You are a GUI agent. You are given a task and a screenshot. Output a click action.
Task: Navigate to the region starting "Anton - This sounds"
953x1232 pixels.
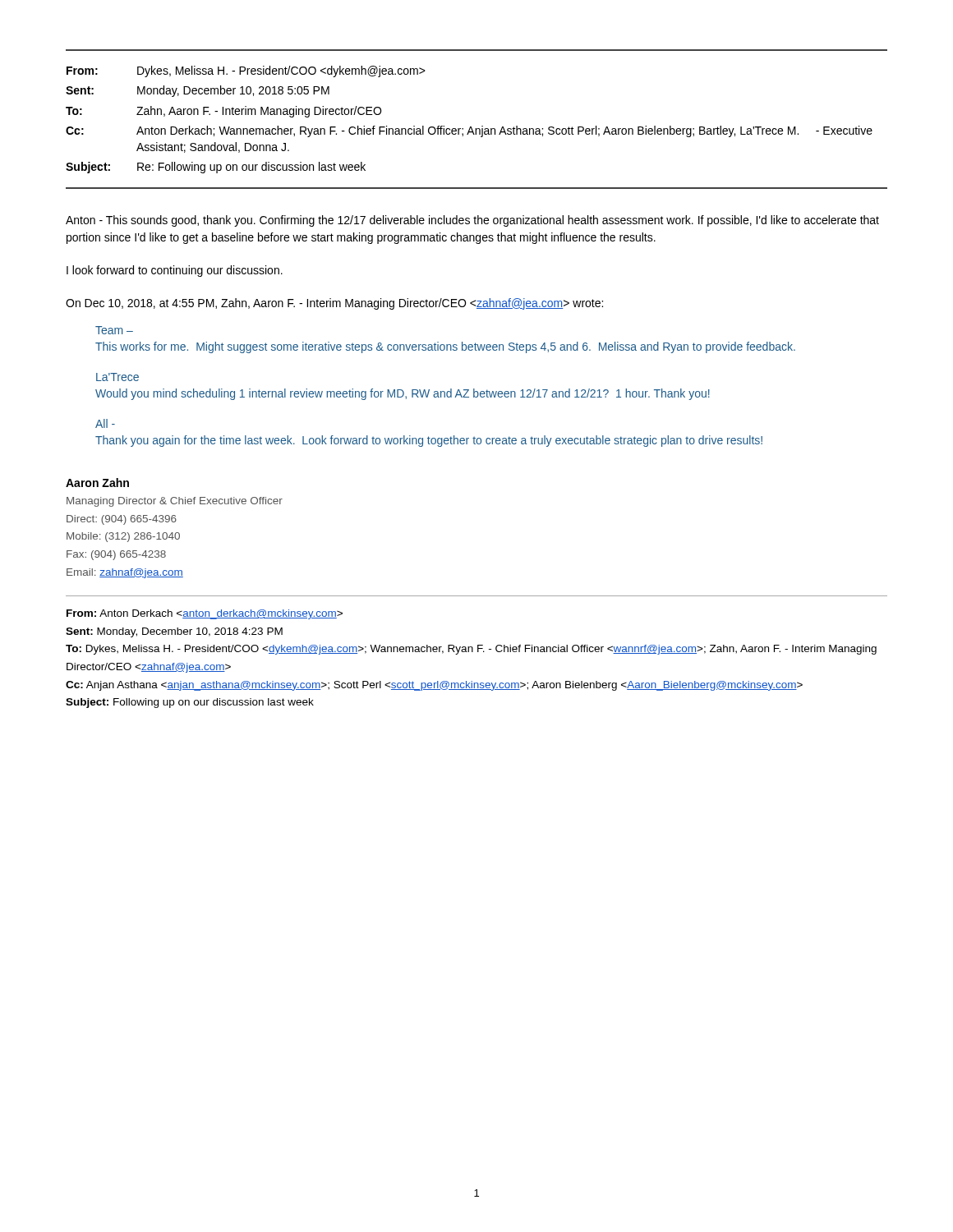(472, 229)
